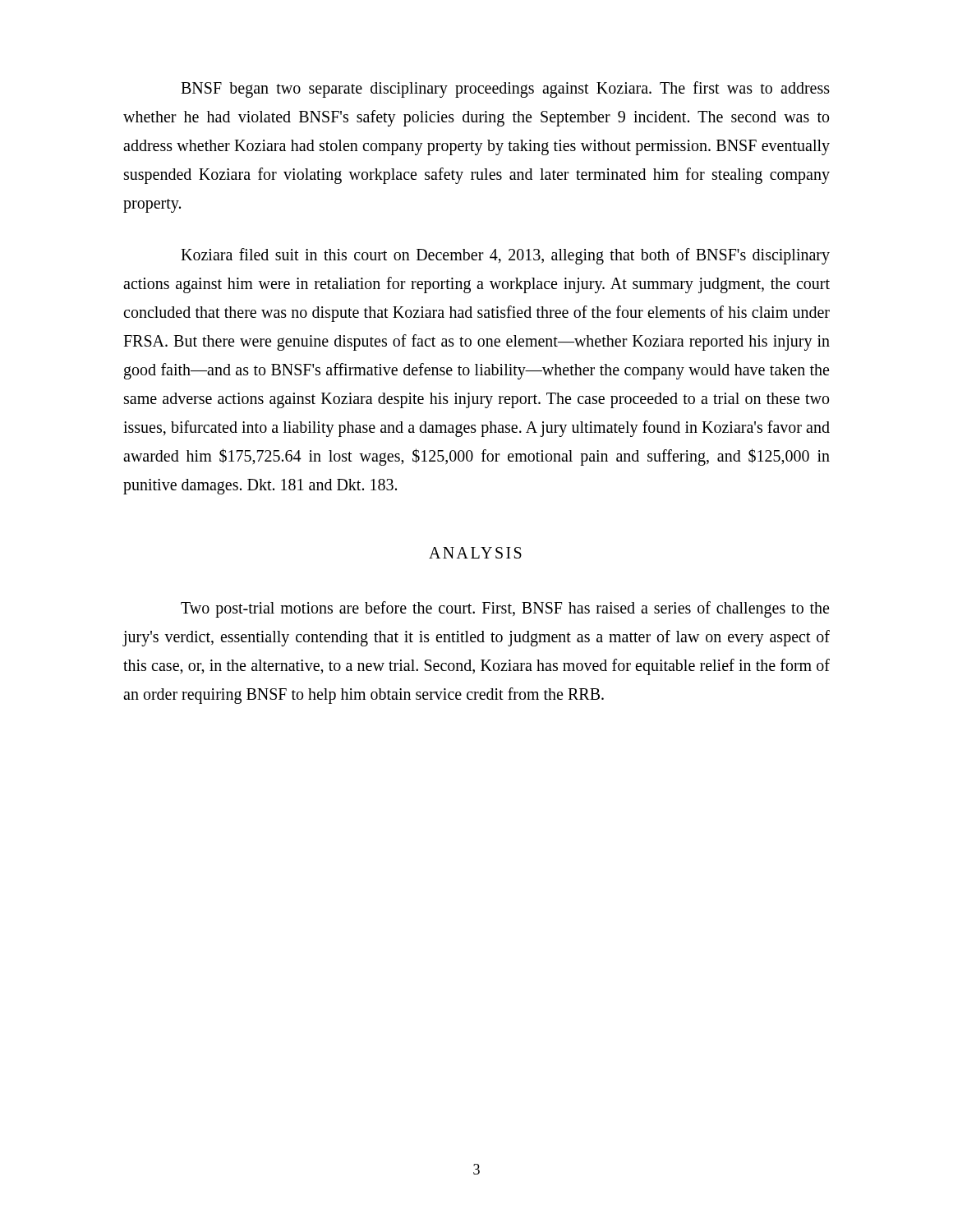Click the passage that begins "Koziara filed suit in this court on December"
Screen dimensions: 1232x953
click(476, 370)
